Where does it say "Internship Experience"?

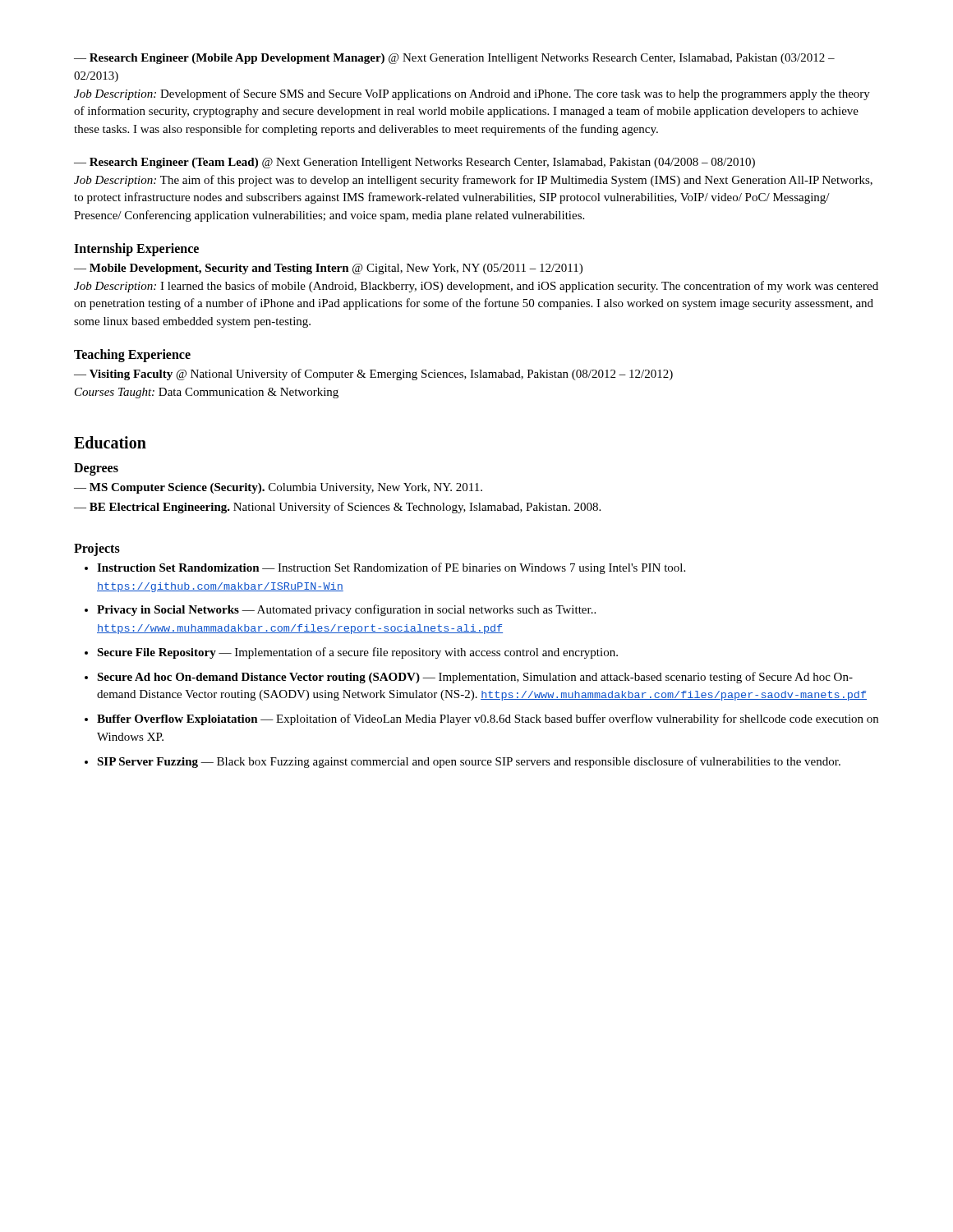(137, 248)
